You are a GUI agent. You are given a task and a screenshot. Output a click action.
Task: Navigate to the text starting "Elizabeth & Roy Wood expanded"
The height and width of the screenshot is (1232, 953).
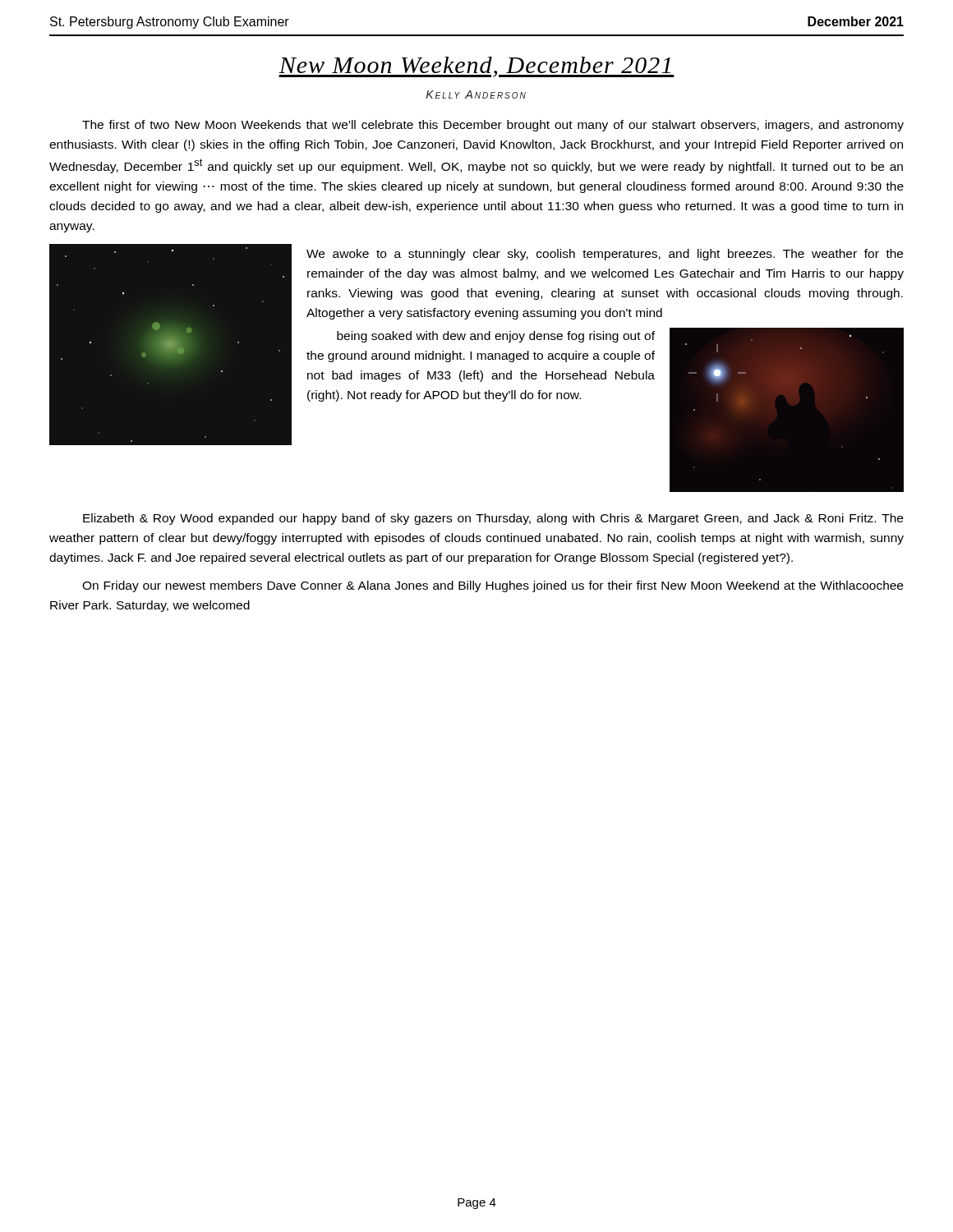coord(476,538)
